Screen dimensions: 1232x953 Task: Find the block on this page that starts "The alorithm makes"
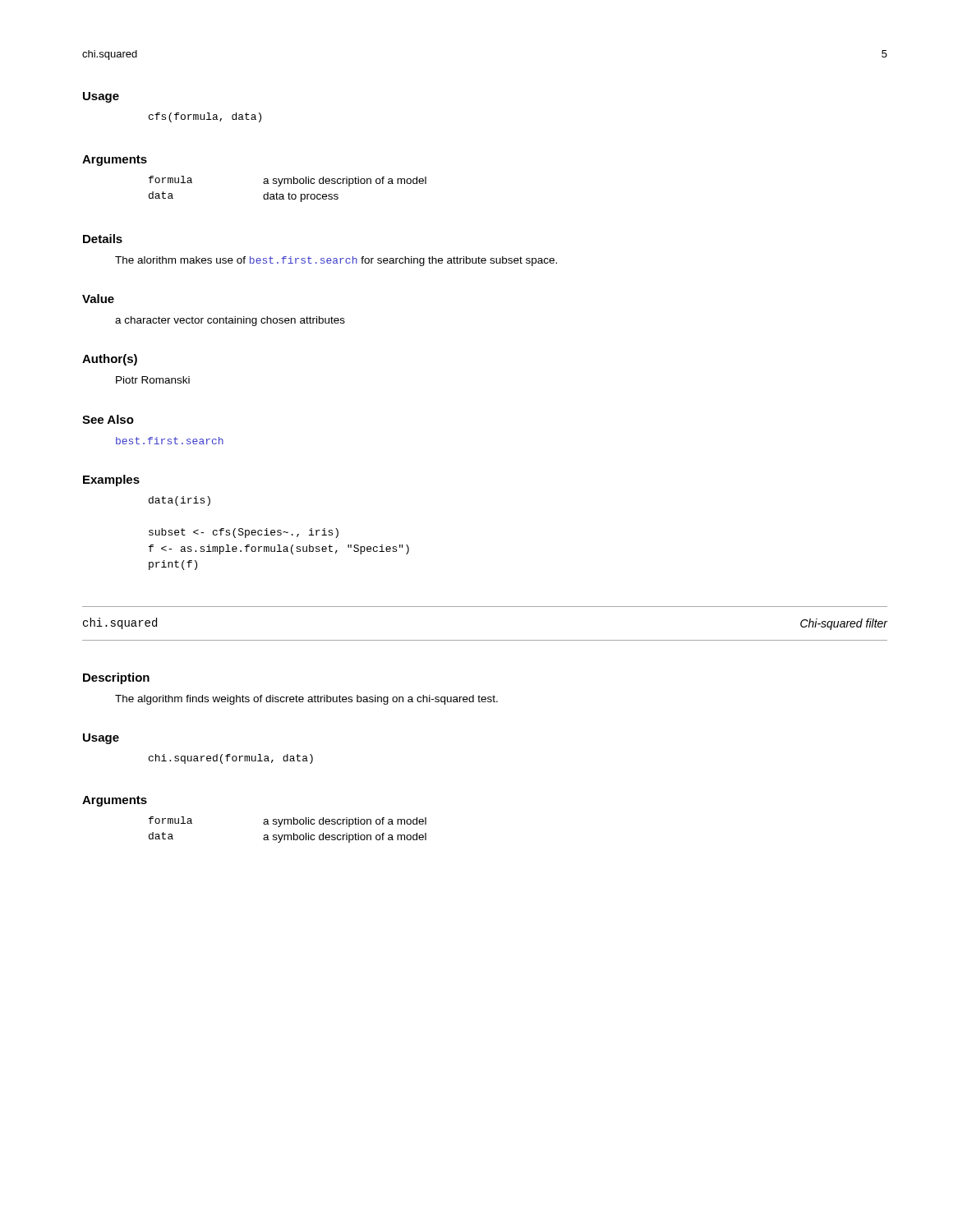501,260
